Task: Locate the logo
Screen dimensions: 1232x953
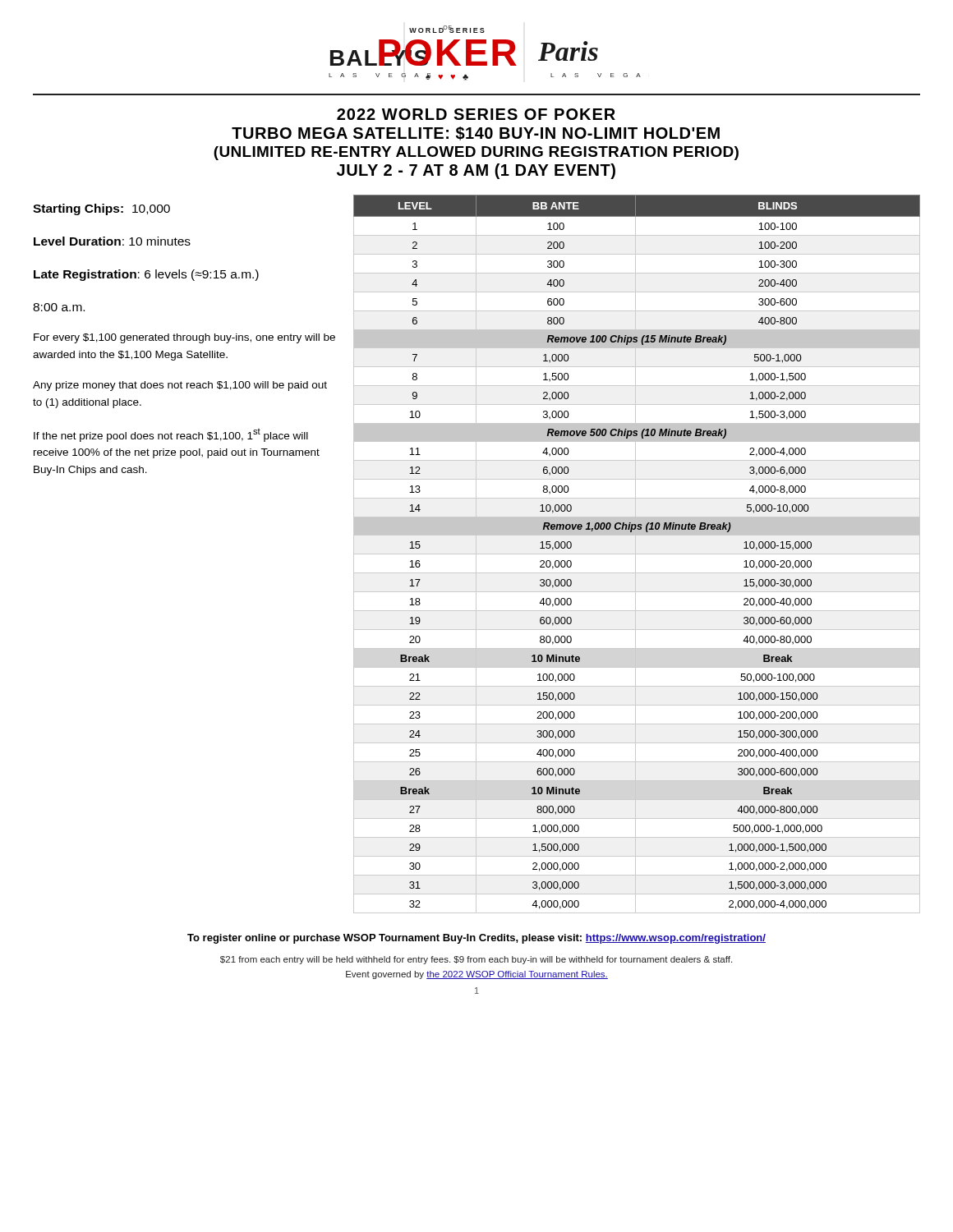Action: tap(476, 44)
